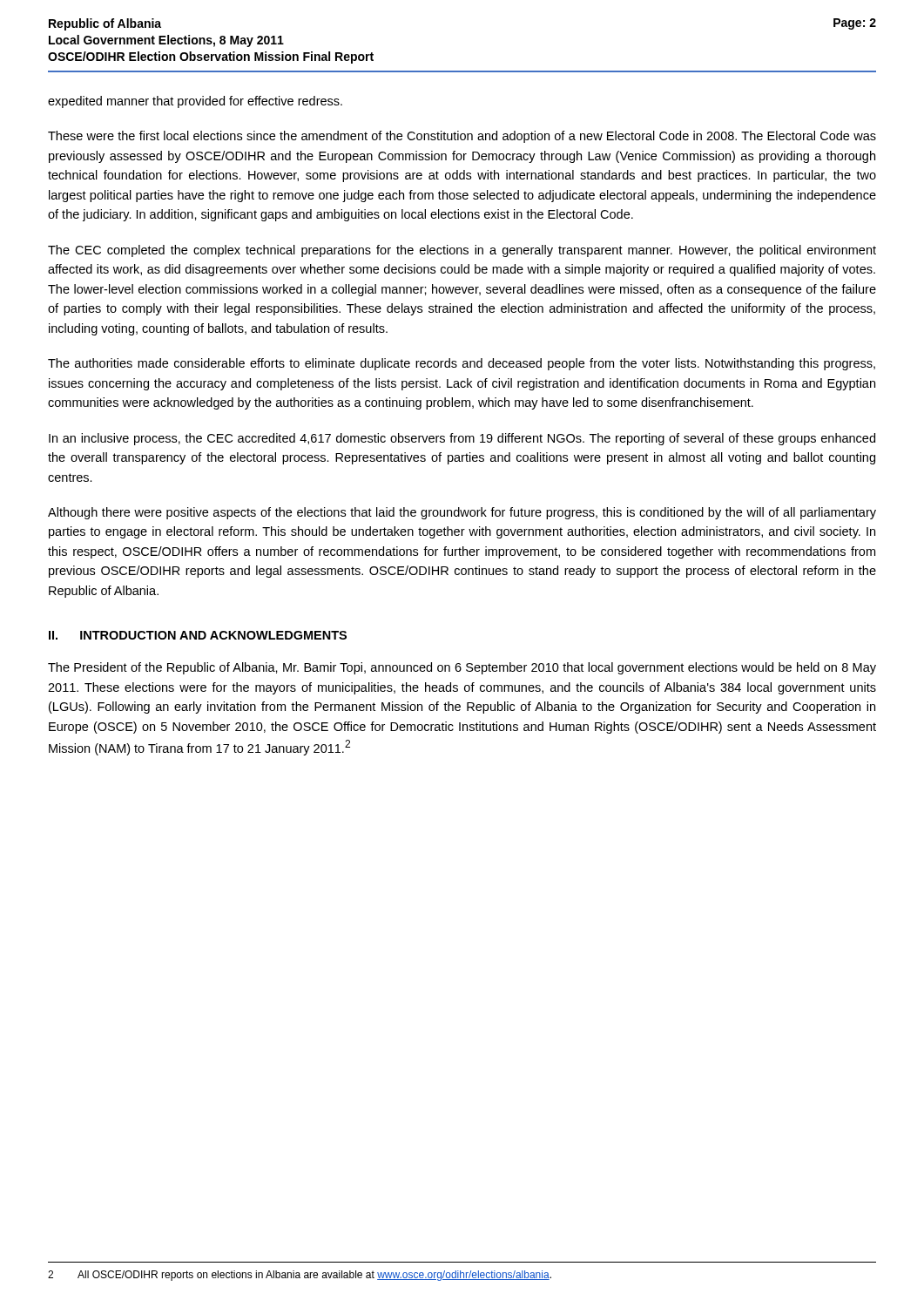Viewport: 924px width, 1307px height.
Task: Click on the element starting "The CEC completed the complex technical"
Action: [462, 289]
